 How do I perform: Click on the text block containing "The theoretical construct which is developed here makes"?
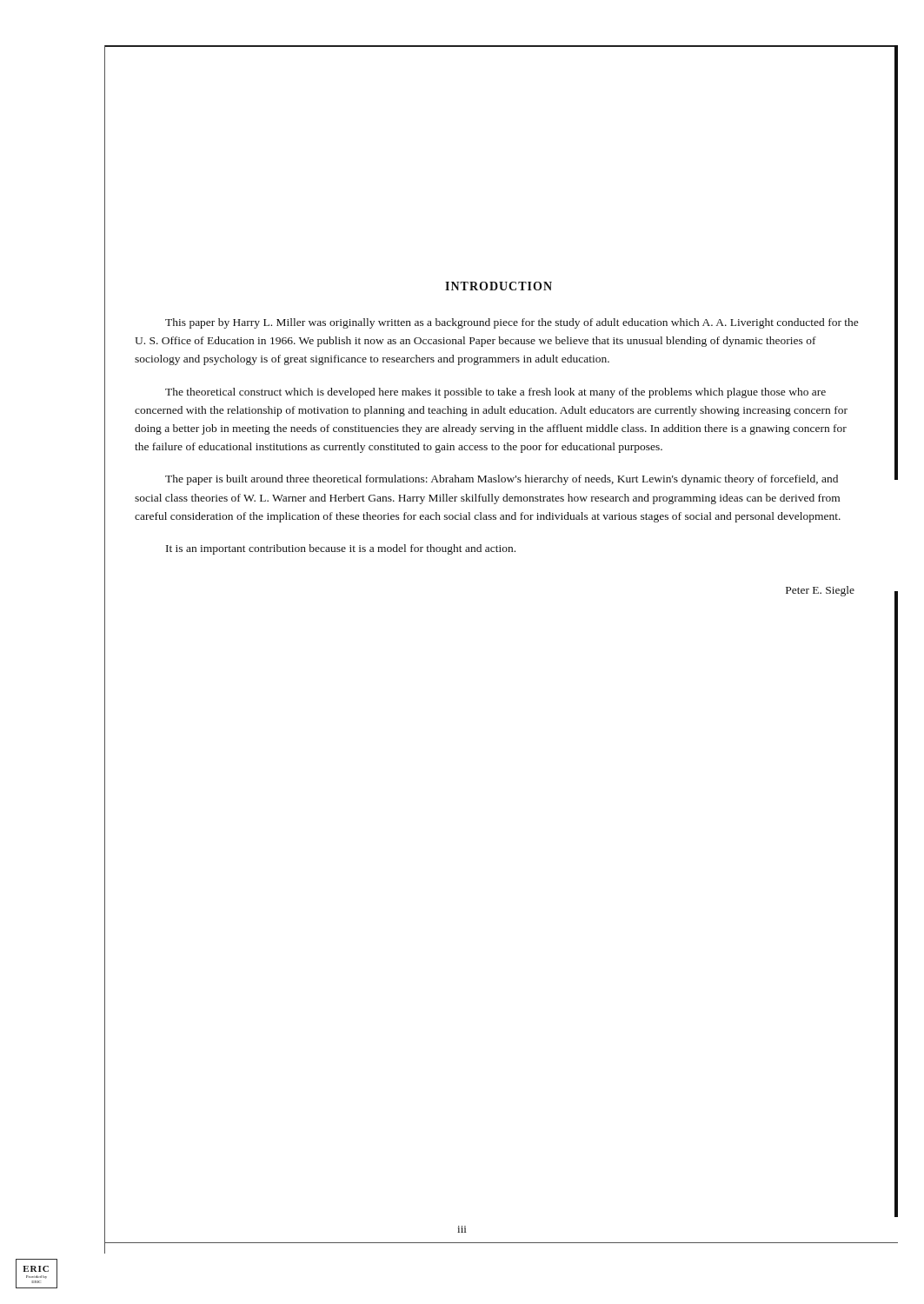tap(491, 419)
